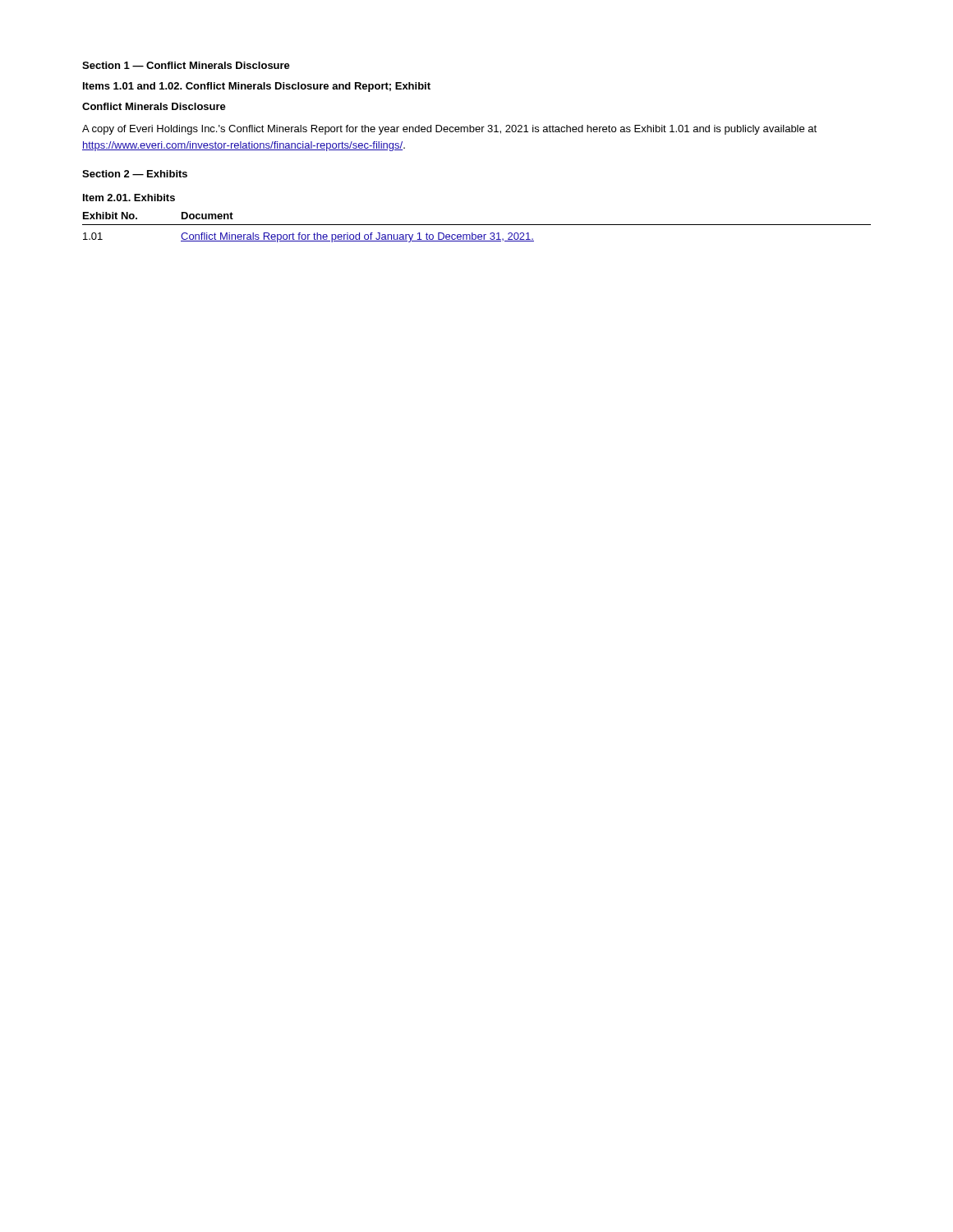Screen dimensions: 1232x953
Task: Click where it says "Item 2.01. Exhibits"
Action: [129, 197]
